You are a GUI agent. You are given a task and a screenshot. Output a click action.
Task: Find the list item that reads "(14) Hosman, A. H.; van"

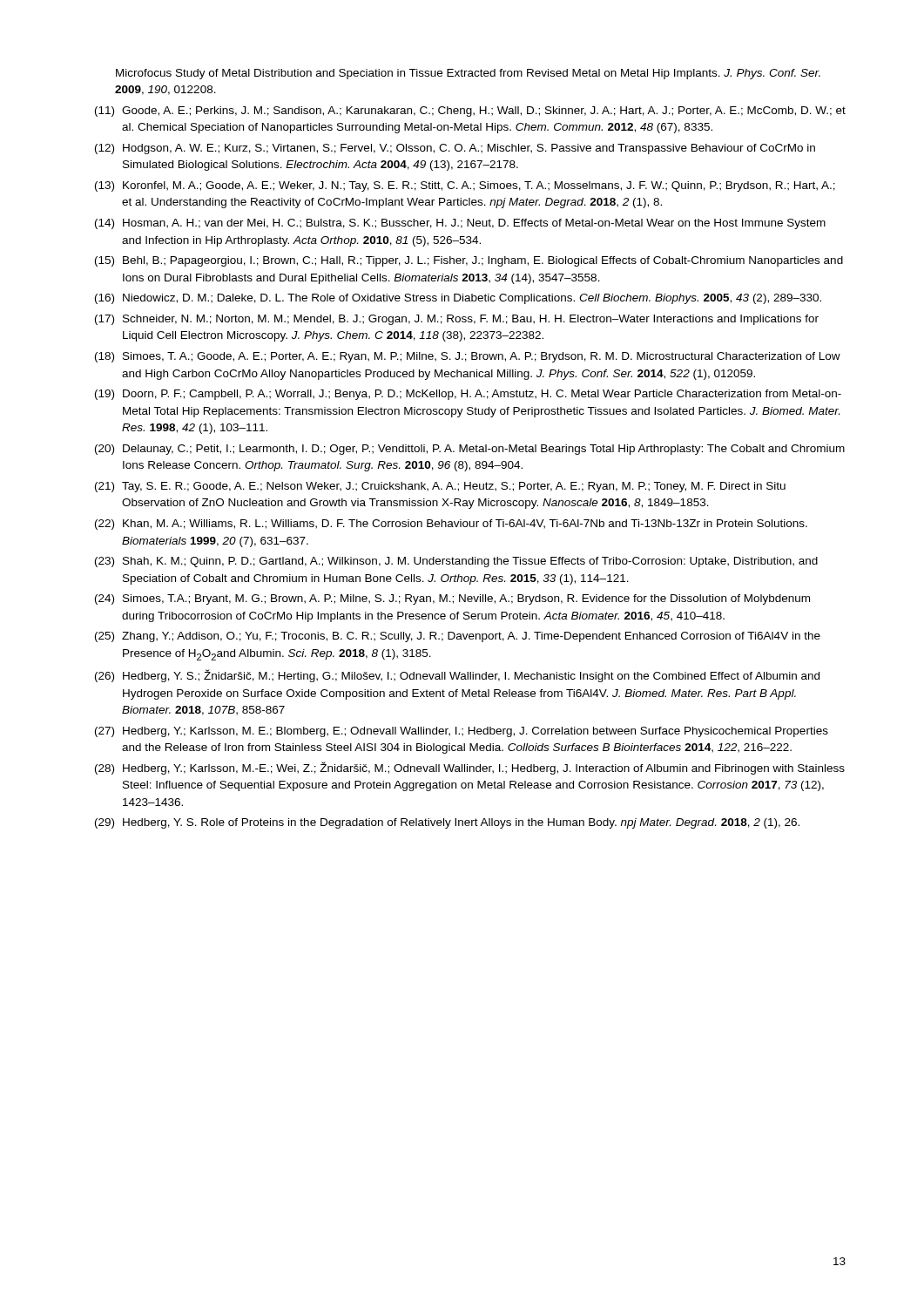462,231
